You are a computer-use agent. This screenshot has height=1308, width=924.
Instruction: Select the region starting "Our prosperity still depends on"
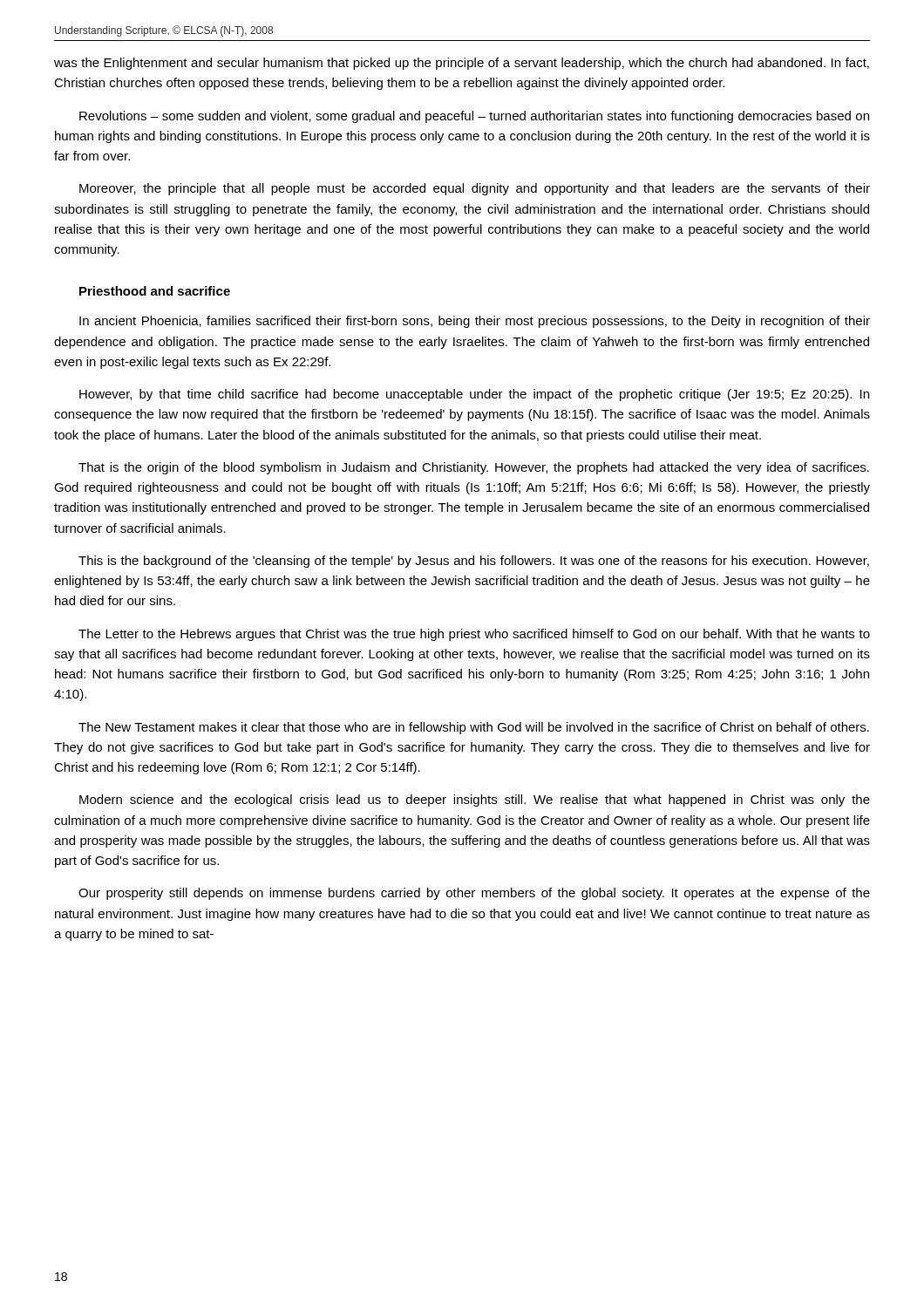click(x=462, y=913)
